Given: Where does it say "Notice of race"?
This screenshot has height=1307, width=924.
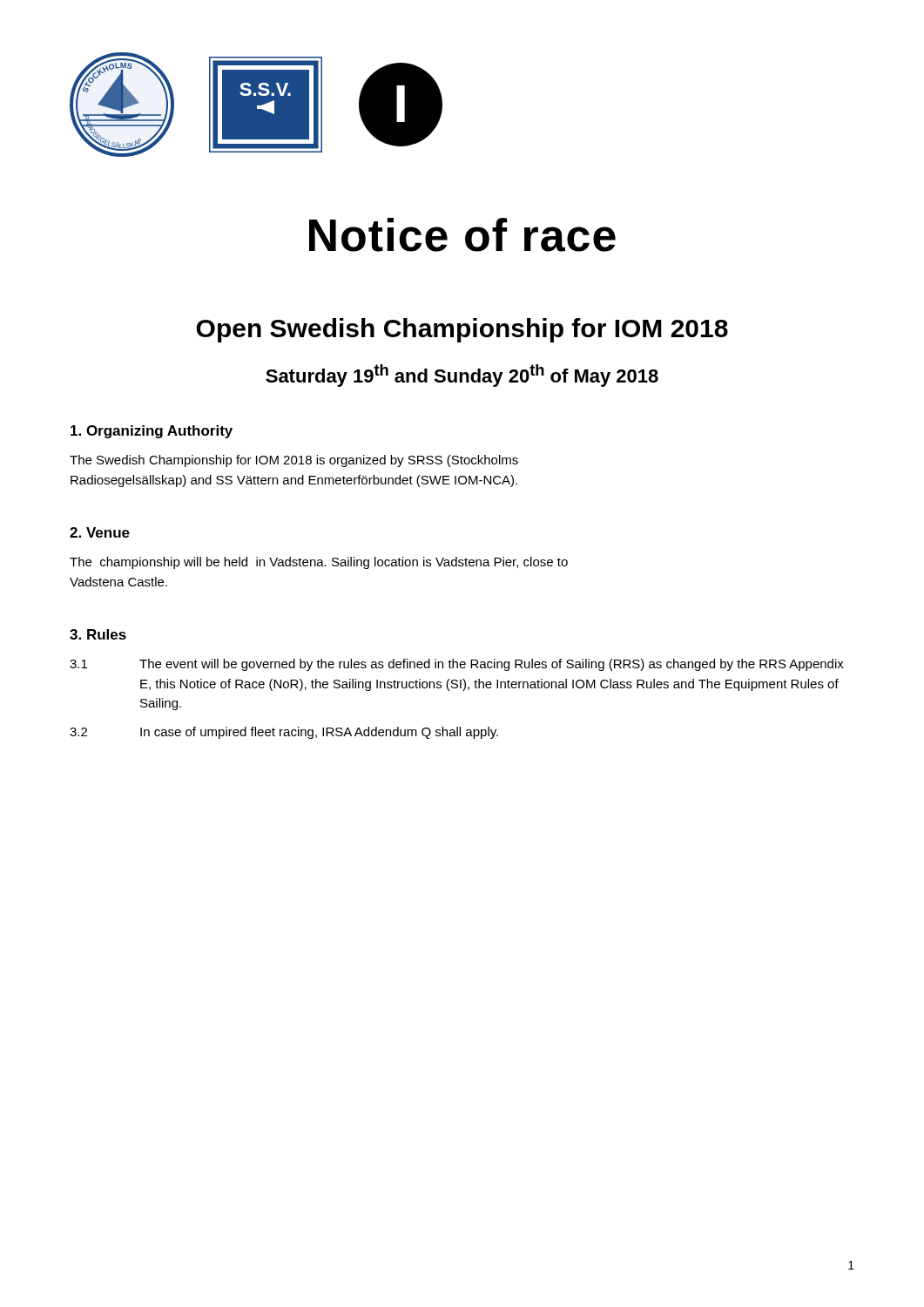Looking at the screenshot, I should (x=462, y=235).
